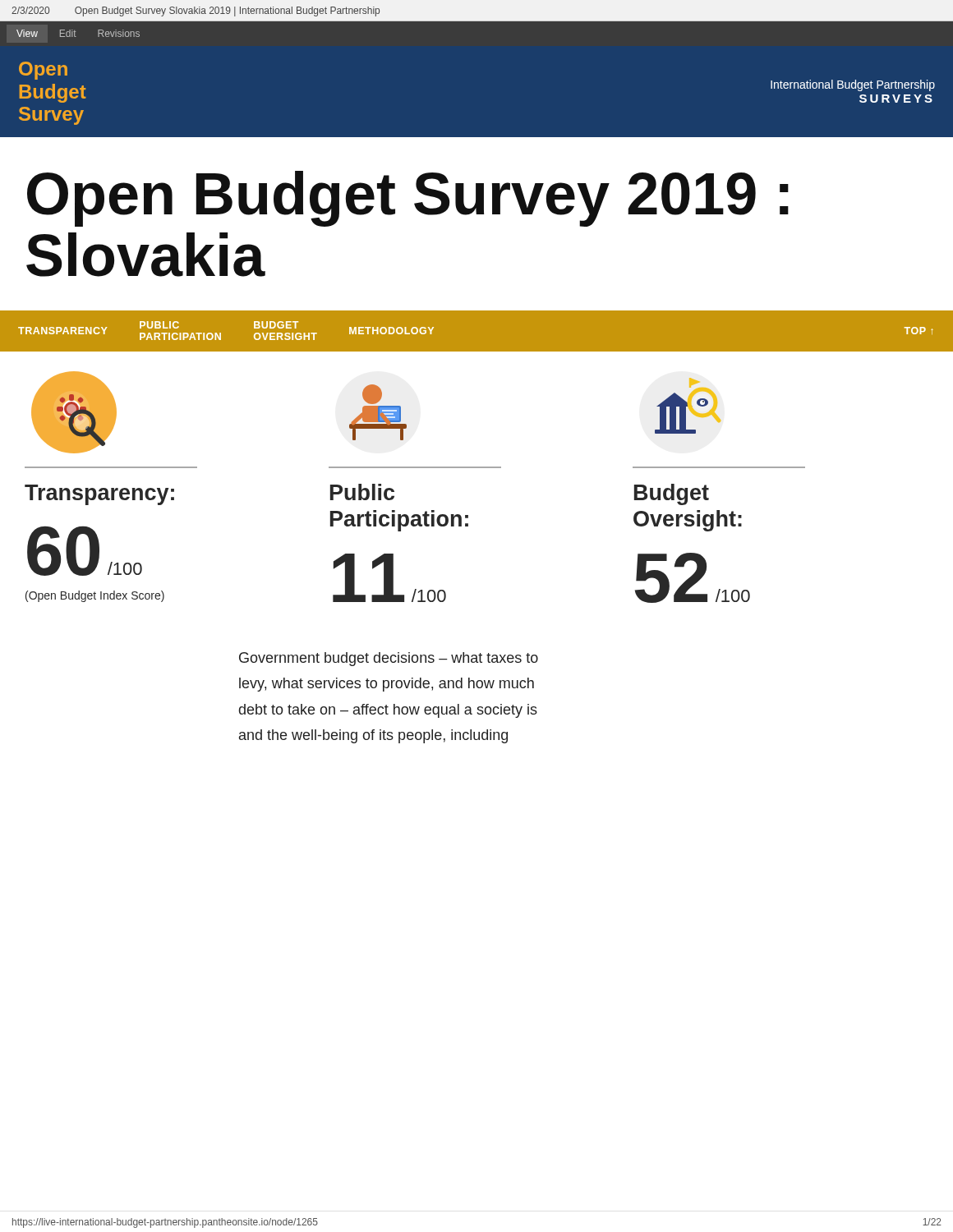Find the element starting "Government budget decisions – what taxes"

click(388, 697)
